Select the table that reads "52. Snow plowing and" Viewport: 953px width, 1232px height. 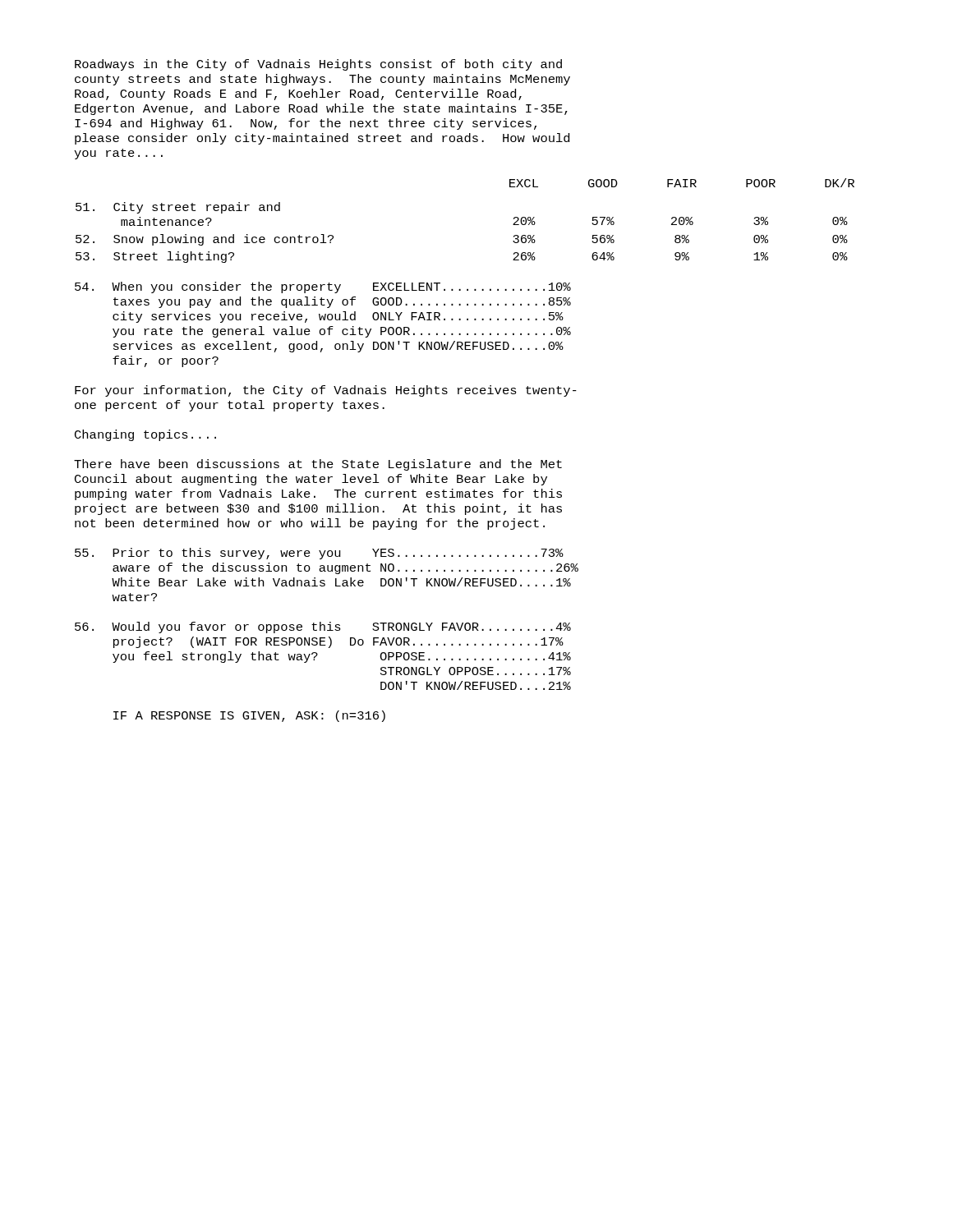click(476, 221)
